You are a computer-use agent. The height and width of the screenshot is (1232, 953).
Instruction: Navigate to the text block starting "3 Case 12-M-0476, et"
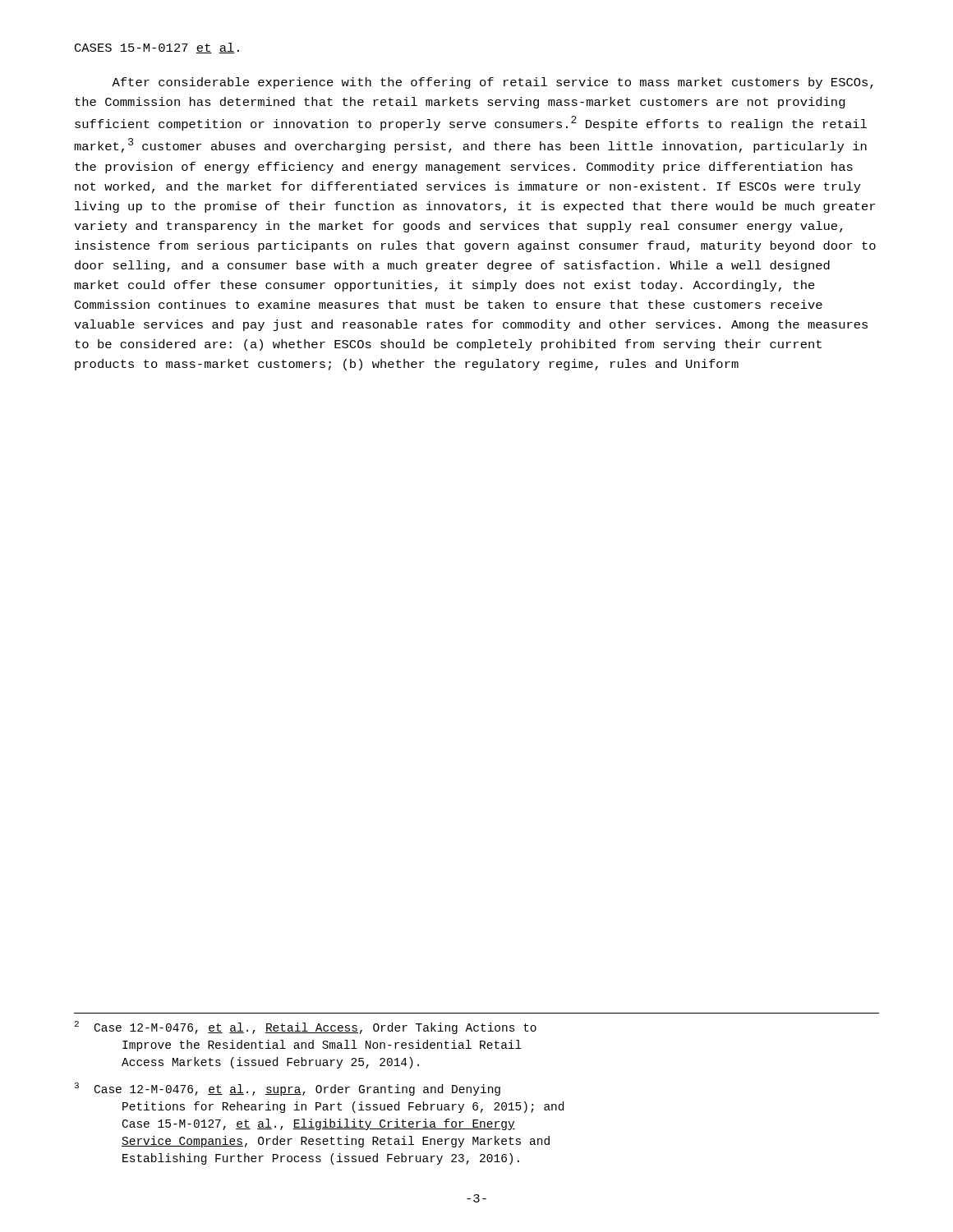point(319,1123)
